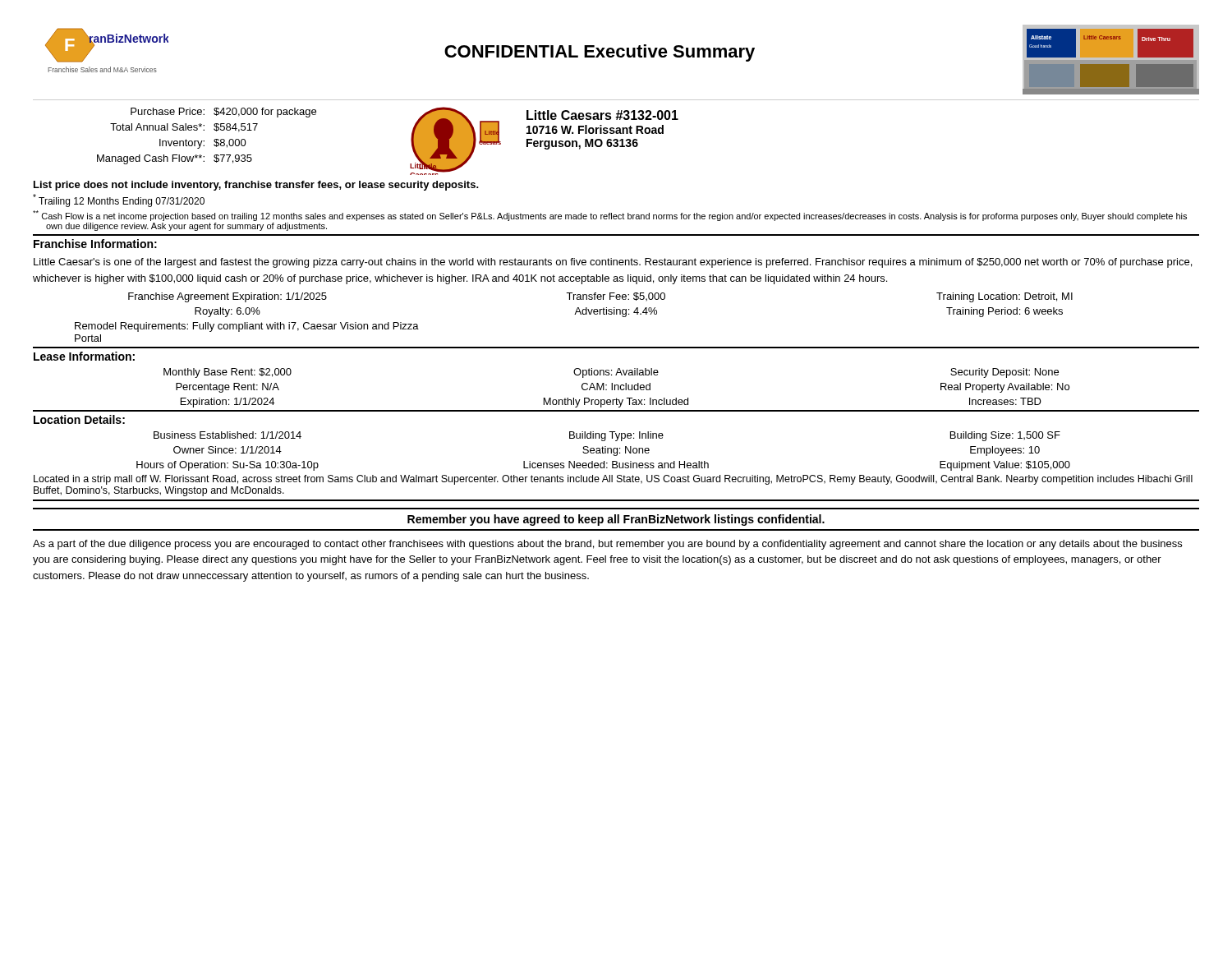Select the footnote that says "Cash Flow is a net income"
1232x953 pixels.
tap(610, 220)
